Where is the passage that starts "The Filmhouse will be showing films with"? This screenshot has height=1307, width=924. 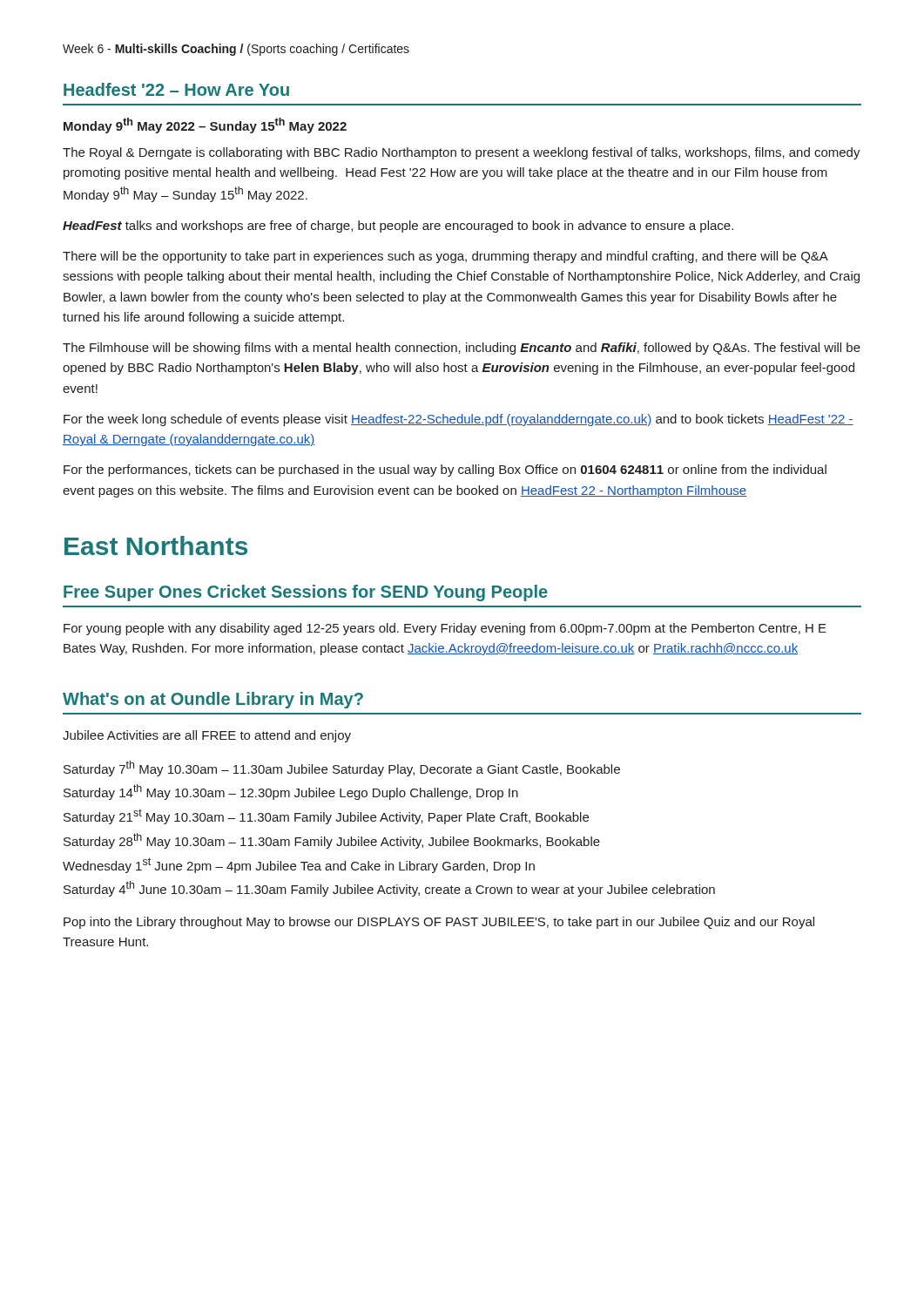[462, 367]
